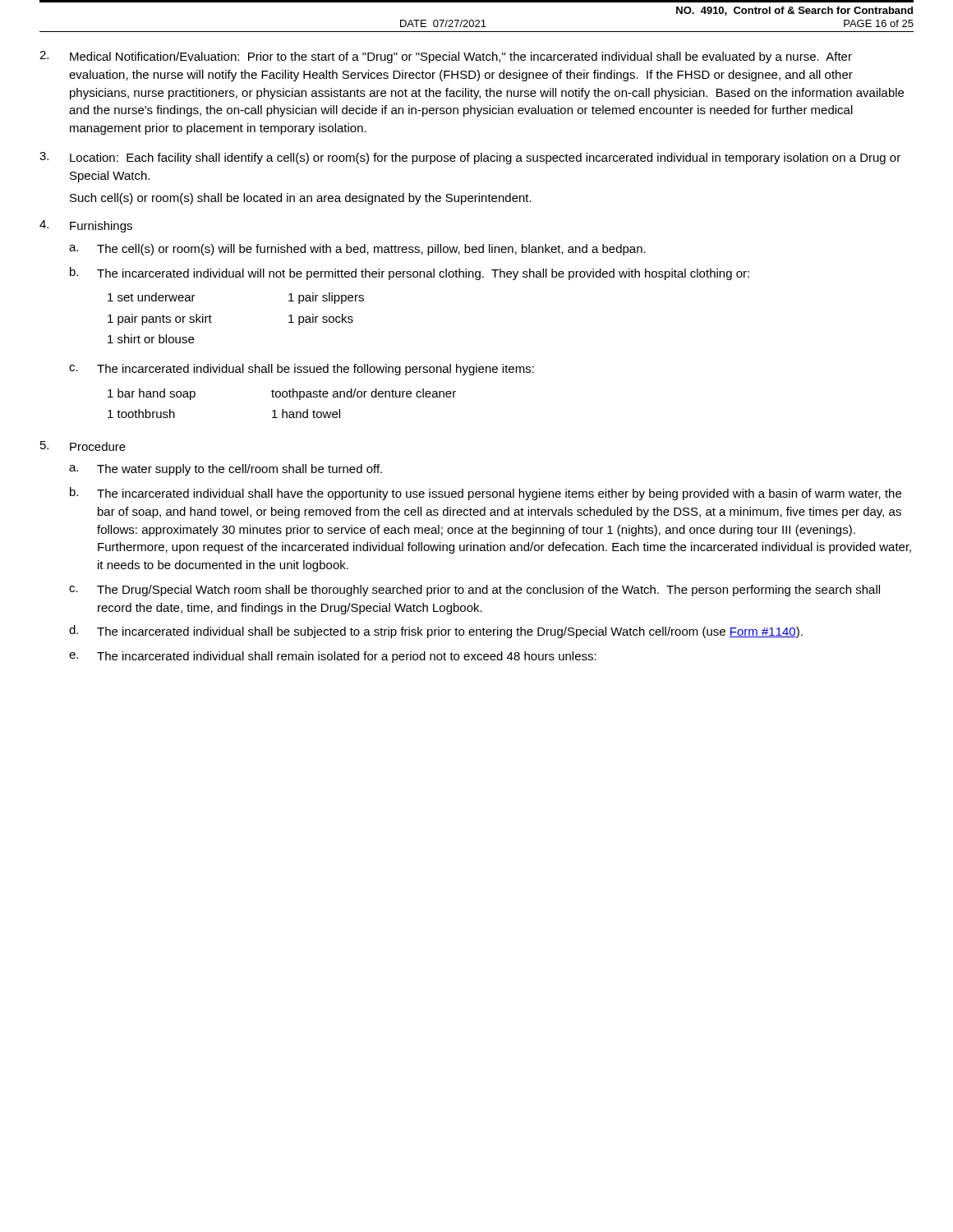Locate the passage starting "b. The incarcerated individual shall have"
Viewport: 953px width, 1232px height.
point(491,529)
